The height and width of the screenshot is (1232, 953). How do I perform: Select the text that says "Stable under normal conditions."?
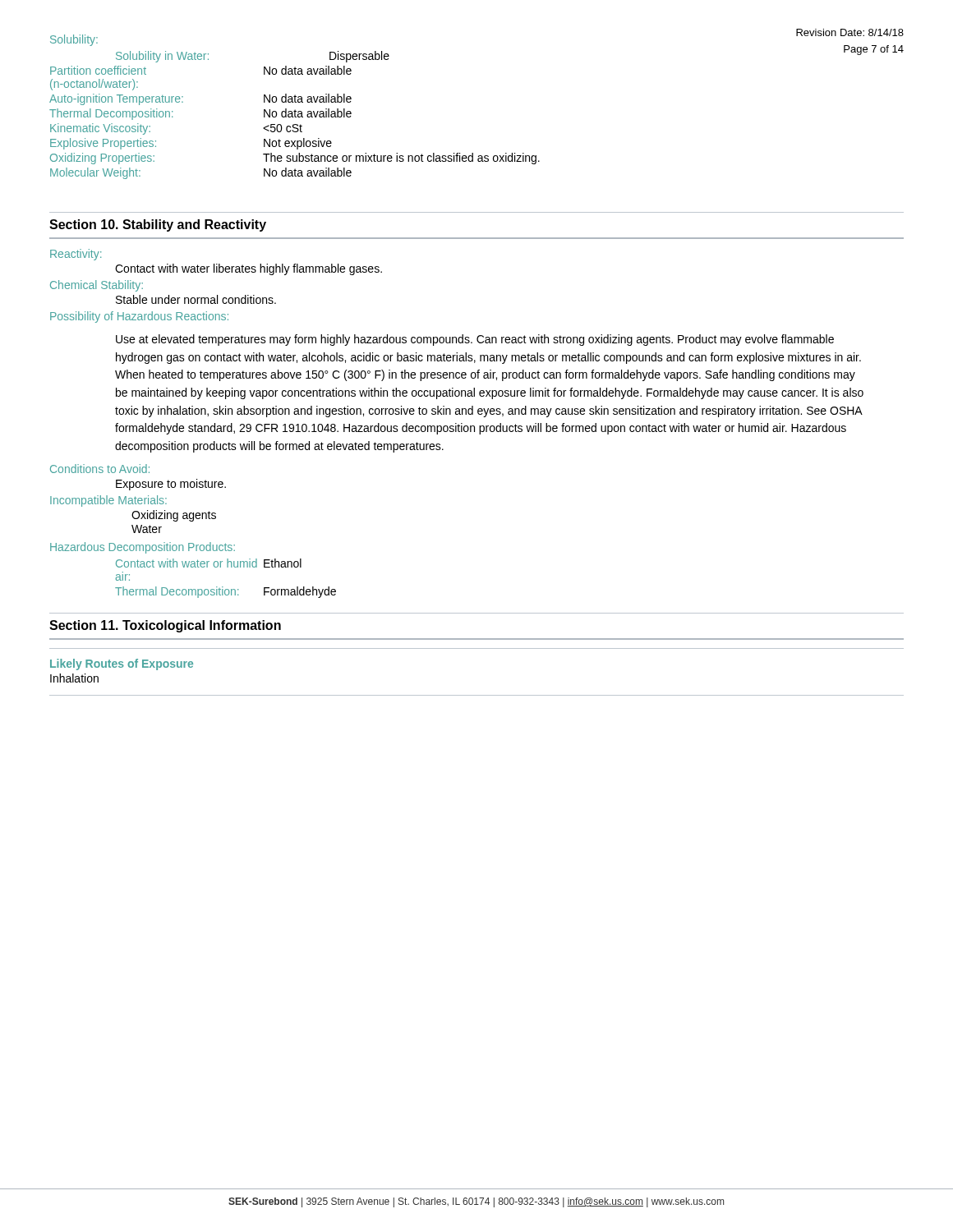196,300
